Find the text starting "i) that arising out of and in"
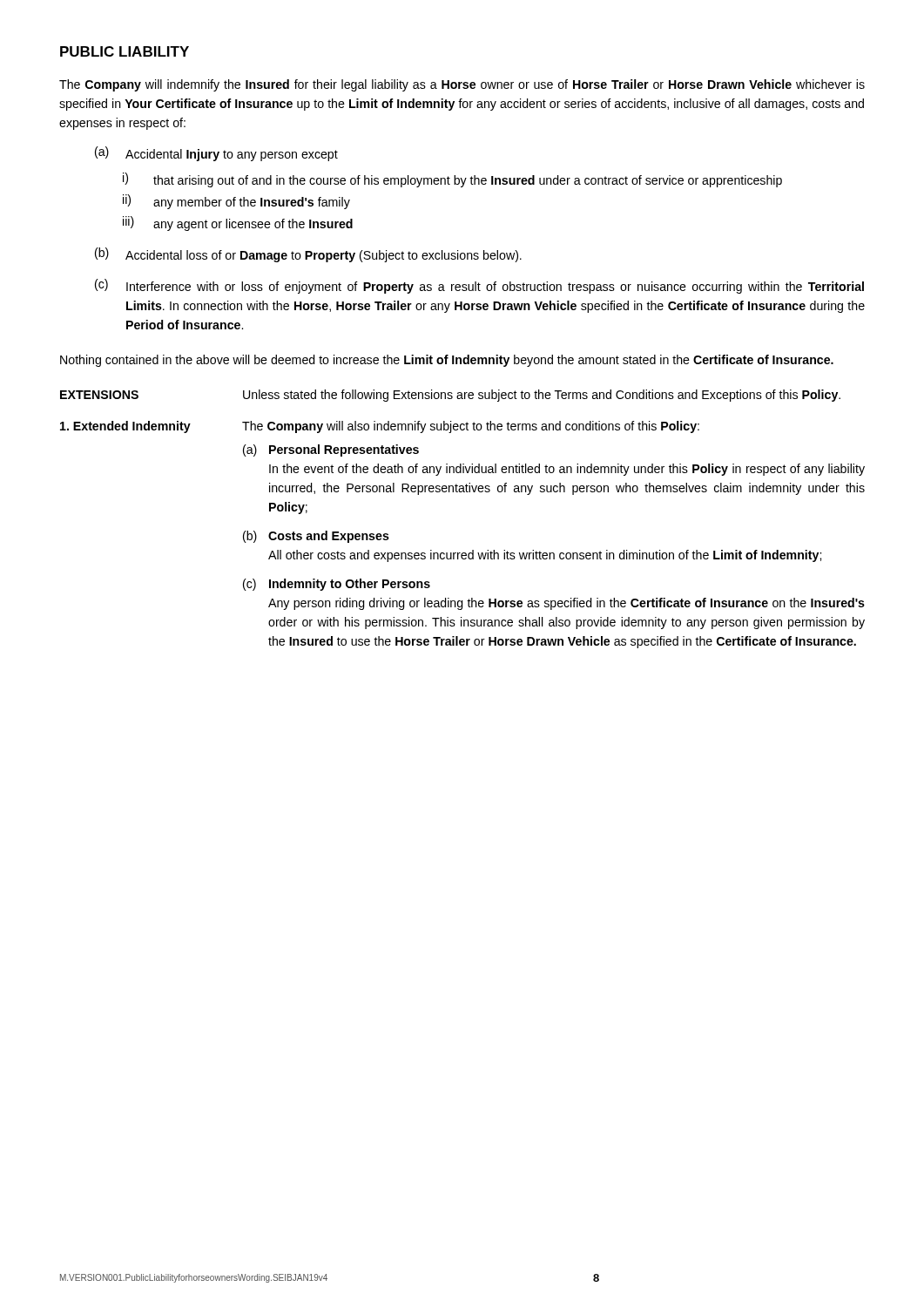This screenshot has width=924, height=1307. click(493, 180)
